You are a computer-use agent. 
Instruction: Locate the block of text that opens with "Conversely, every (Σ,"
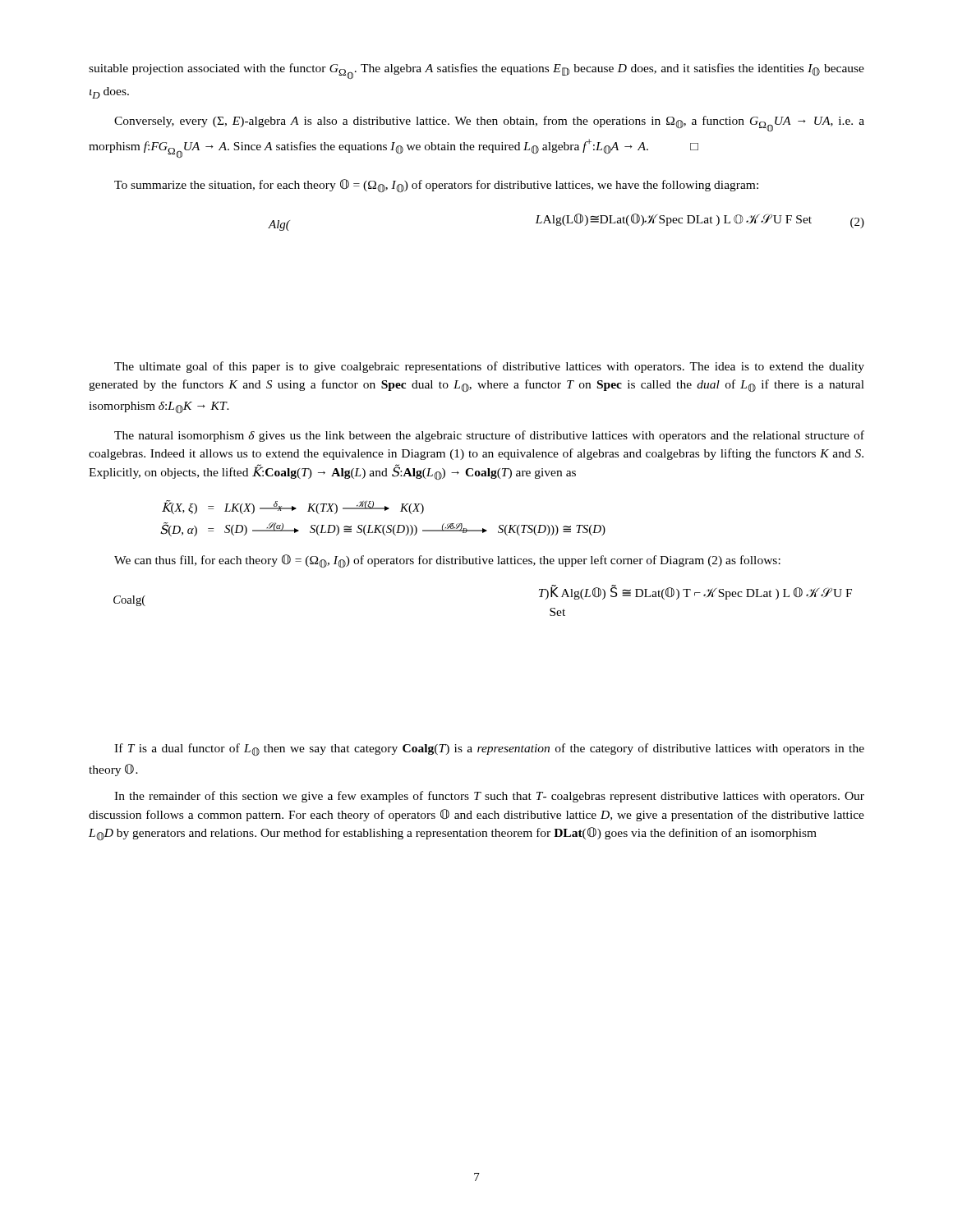click(x=476, y=136)
